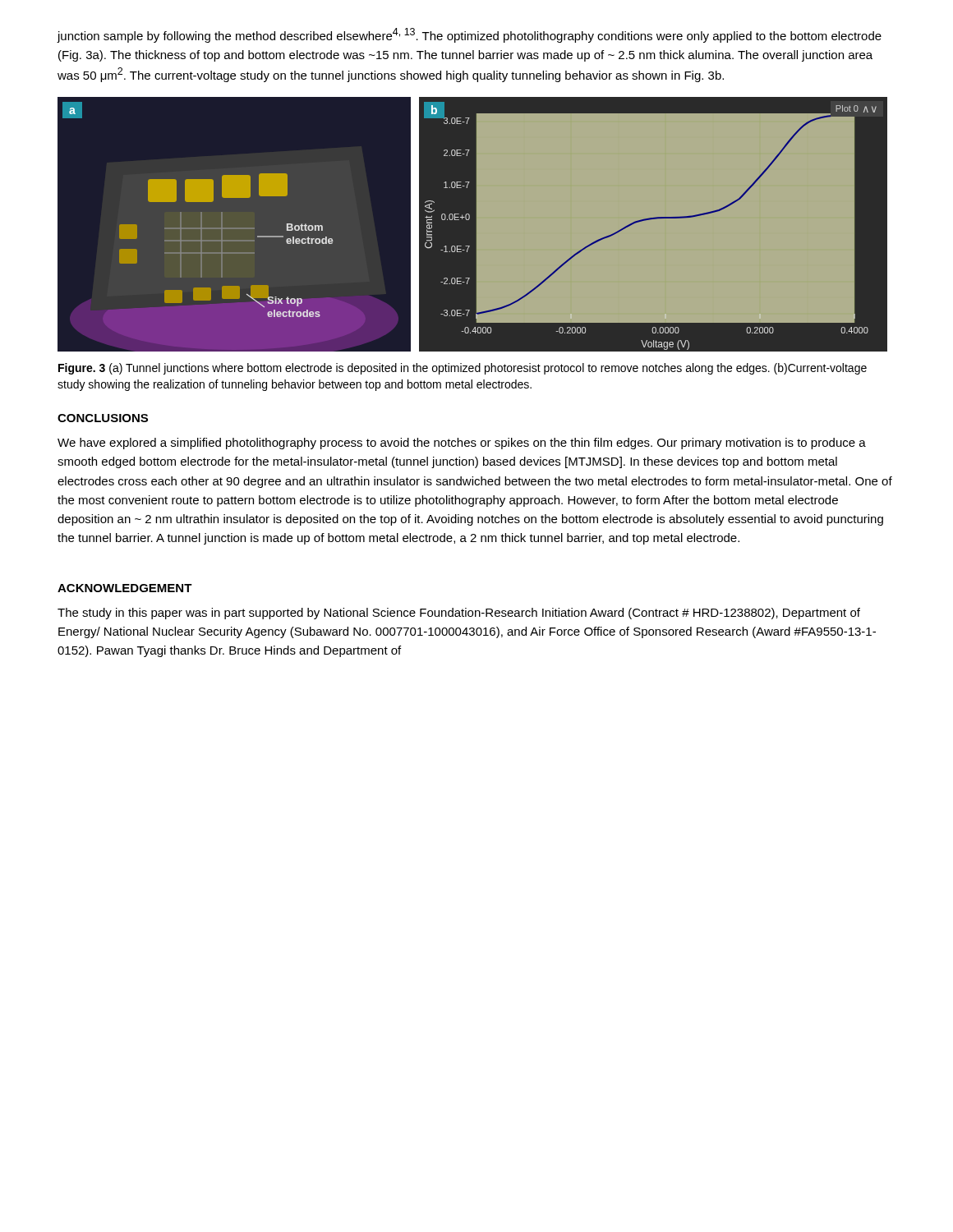The width and height of the screenshot is (953, 1232).
Task: Select the text block containing "The study in"
Action: [x=467, y=631]
